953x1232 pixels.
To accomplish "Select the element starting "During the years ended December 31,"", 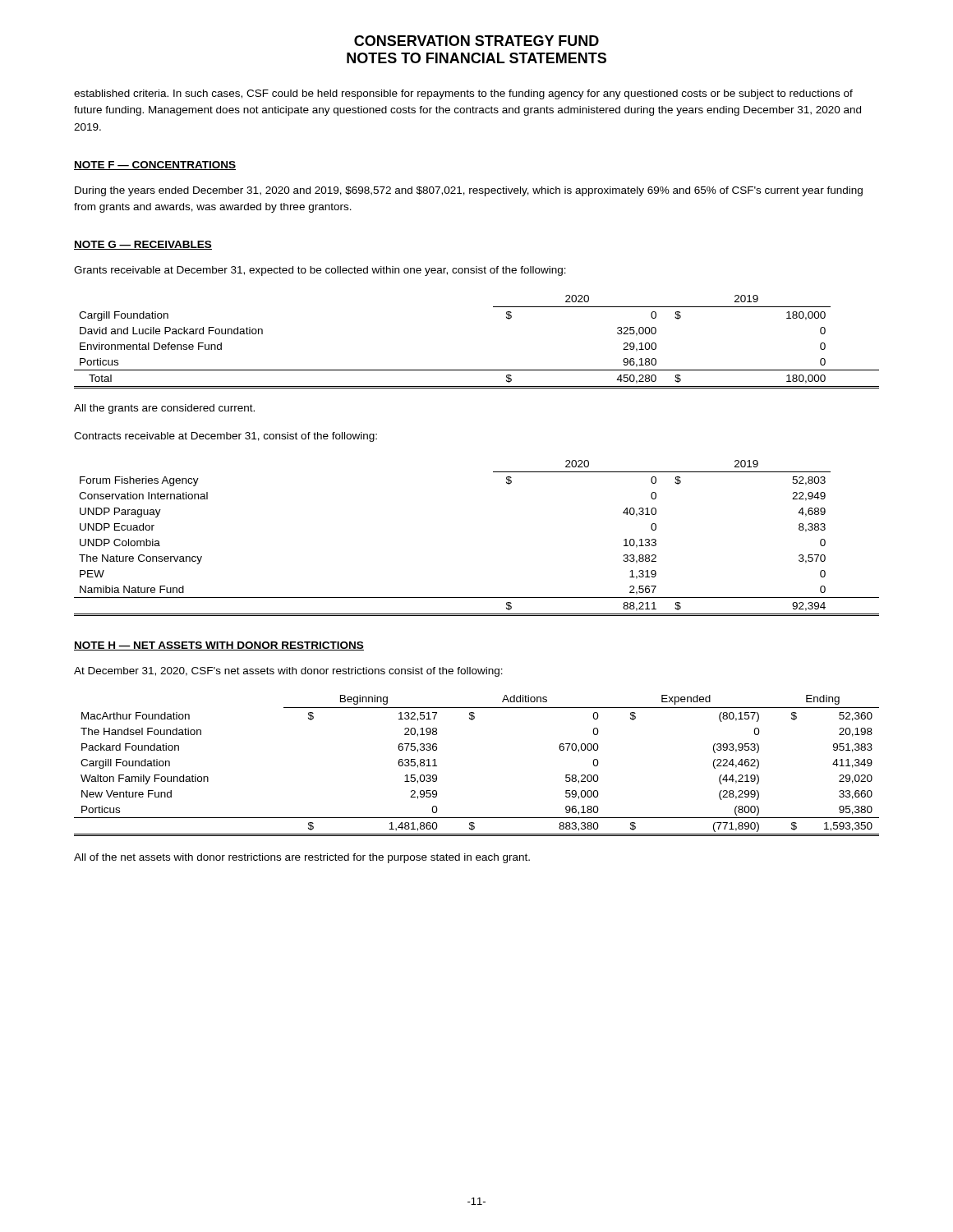I will tap(469, 198).
